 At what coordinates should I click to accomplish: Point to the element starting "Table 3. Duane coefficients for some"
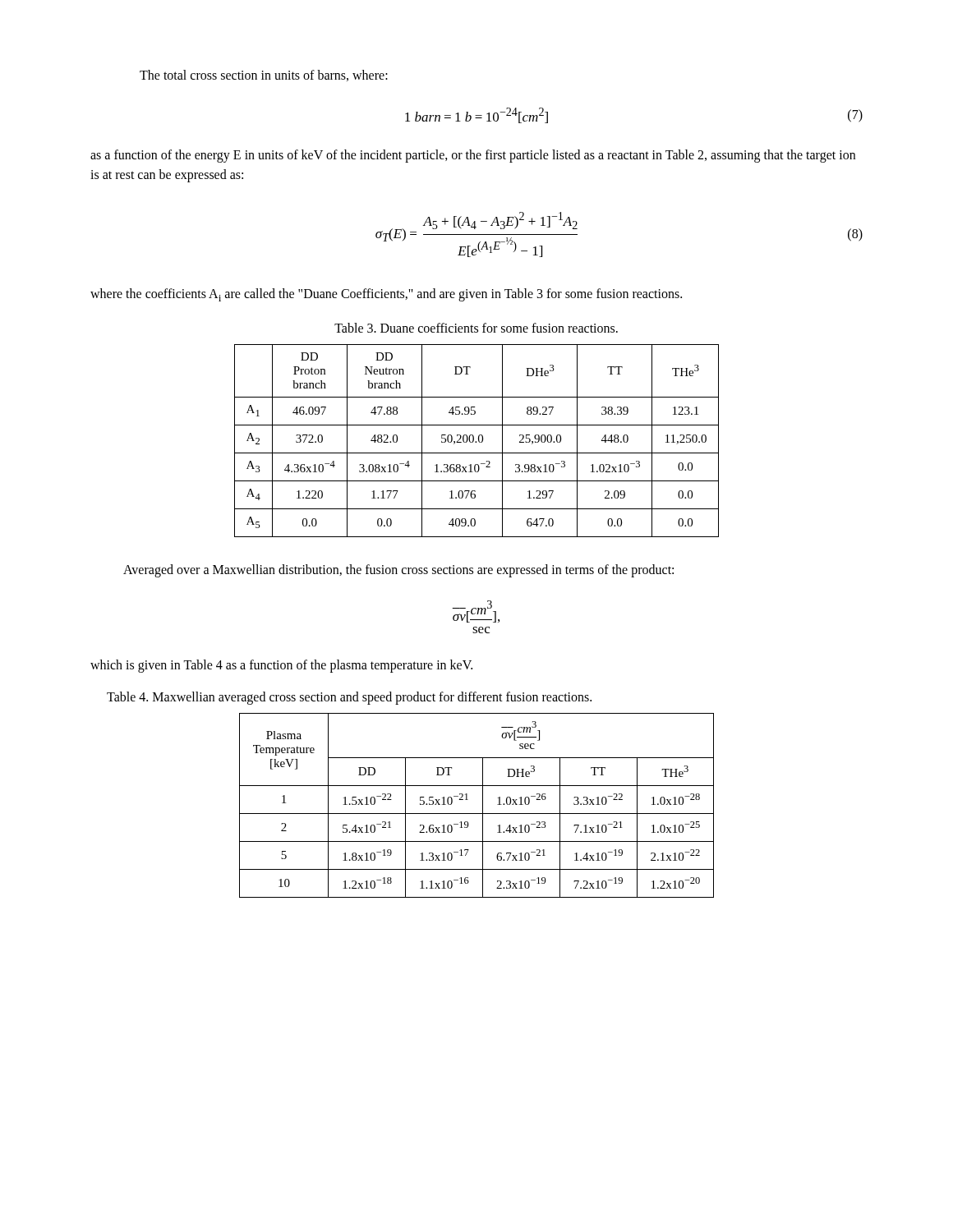click(x=476, y=328)
